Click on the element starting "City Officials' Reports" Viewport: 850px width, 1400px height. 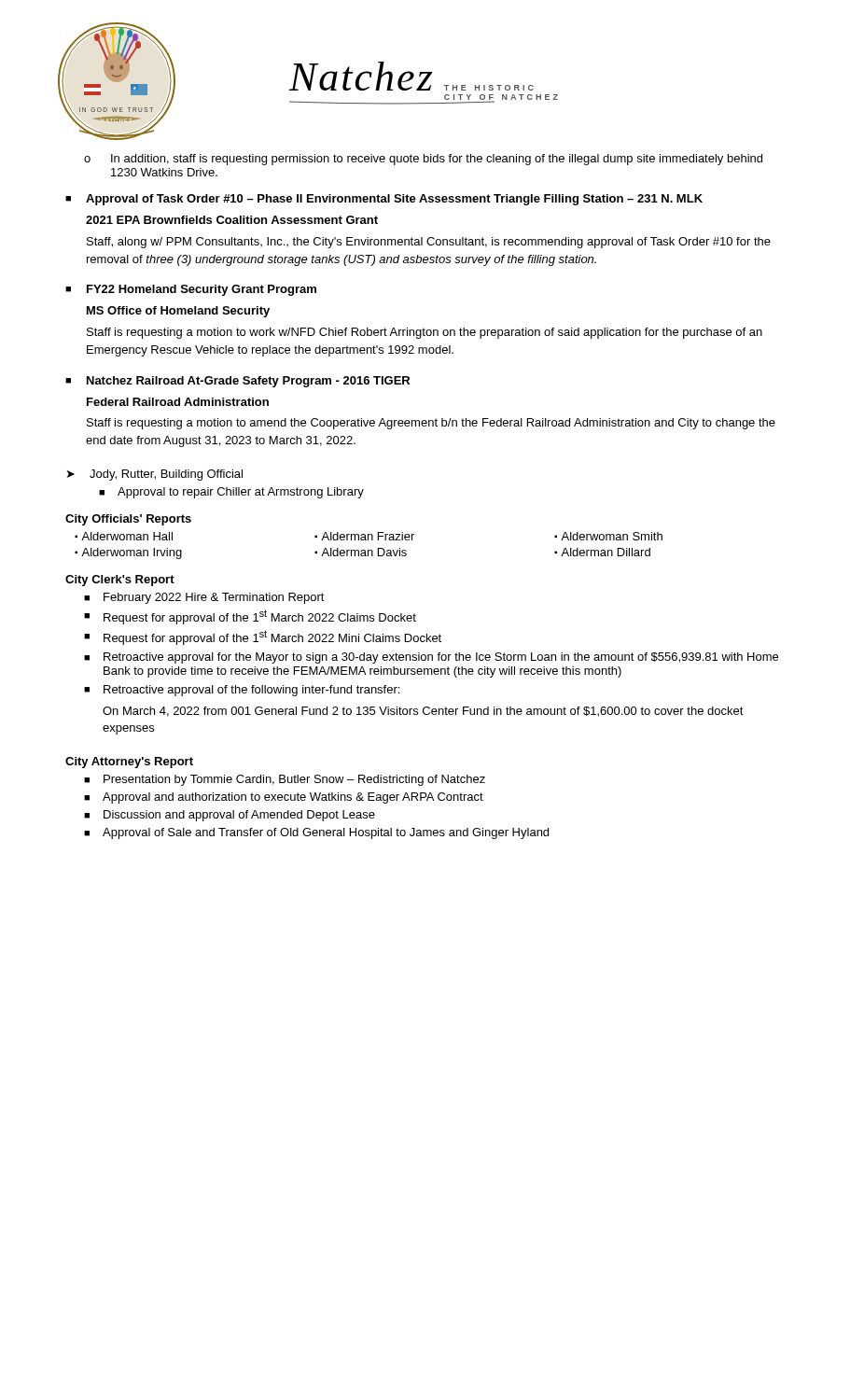pos(128,519)
